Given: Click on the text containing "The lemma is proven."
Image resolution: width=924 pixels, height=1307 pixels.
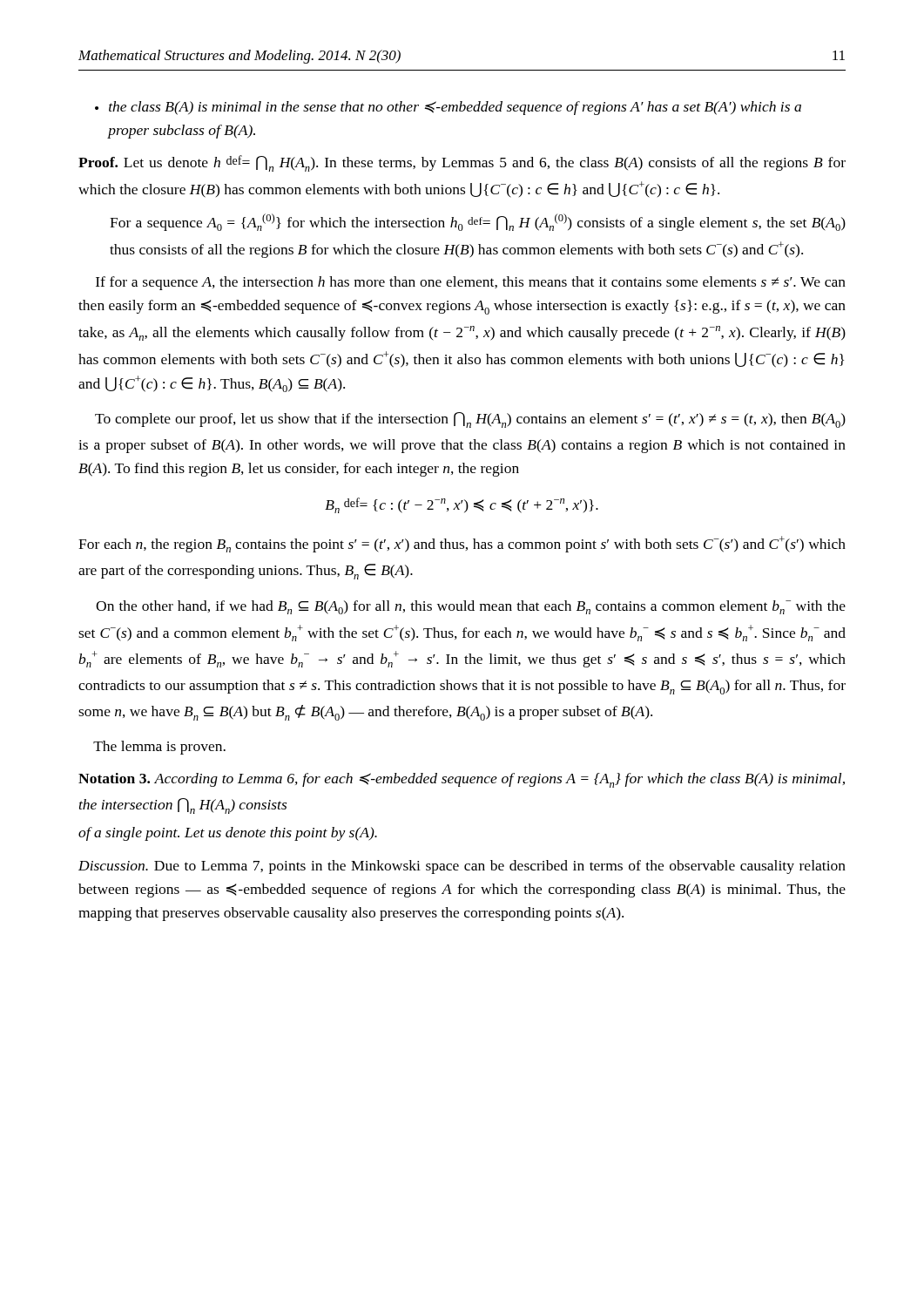Looking at the screenshot, I should click(x=152, y=746).
